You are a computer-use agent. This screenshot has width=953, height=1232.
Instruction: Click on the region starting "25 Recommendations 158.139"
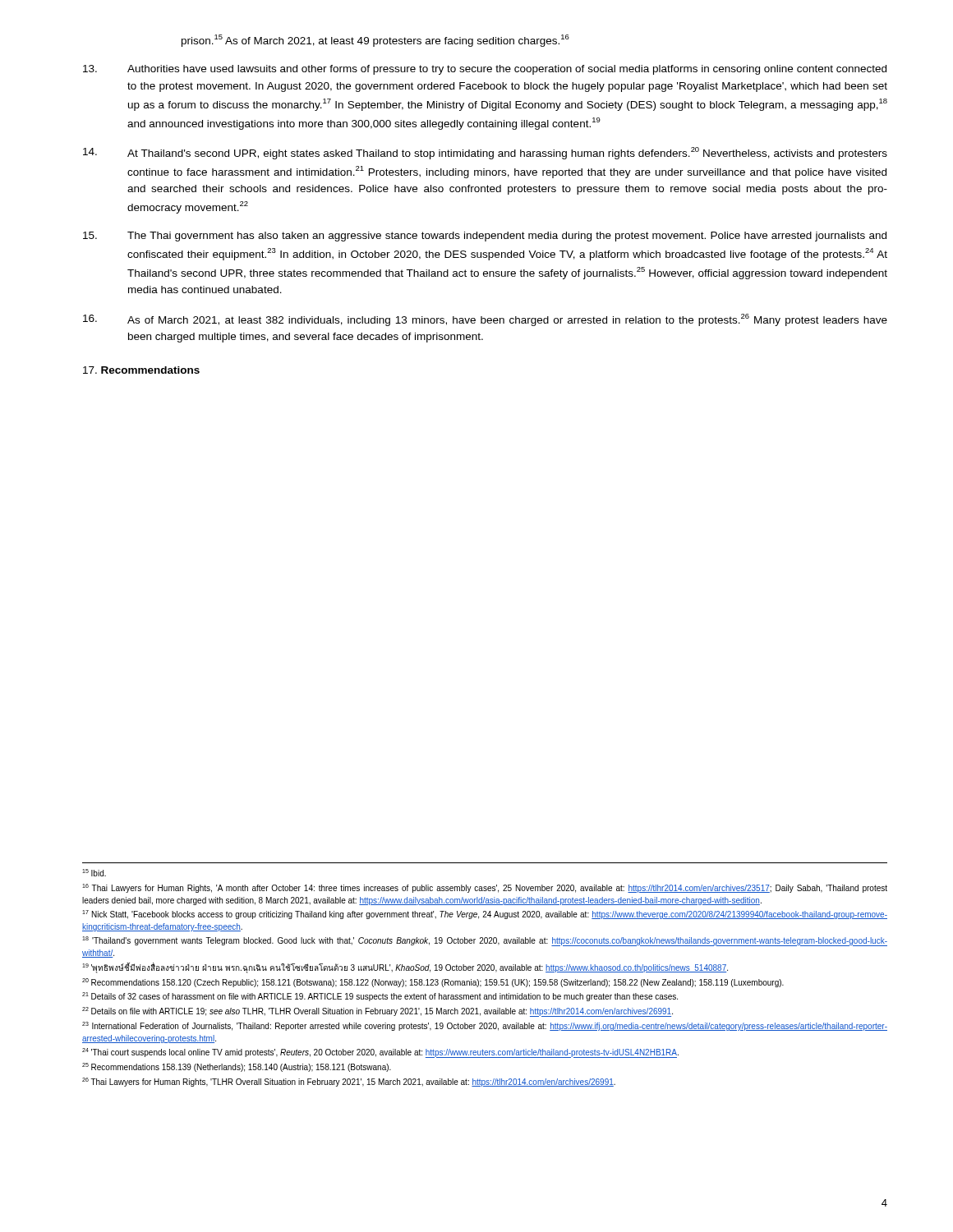pos(237,1067)
